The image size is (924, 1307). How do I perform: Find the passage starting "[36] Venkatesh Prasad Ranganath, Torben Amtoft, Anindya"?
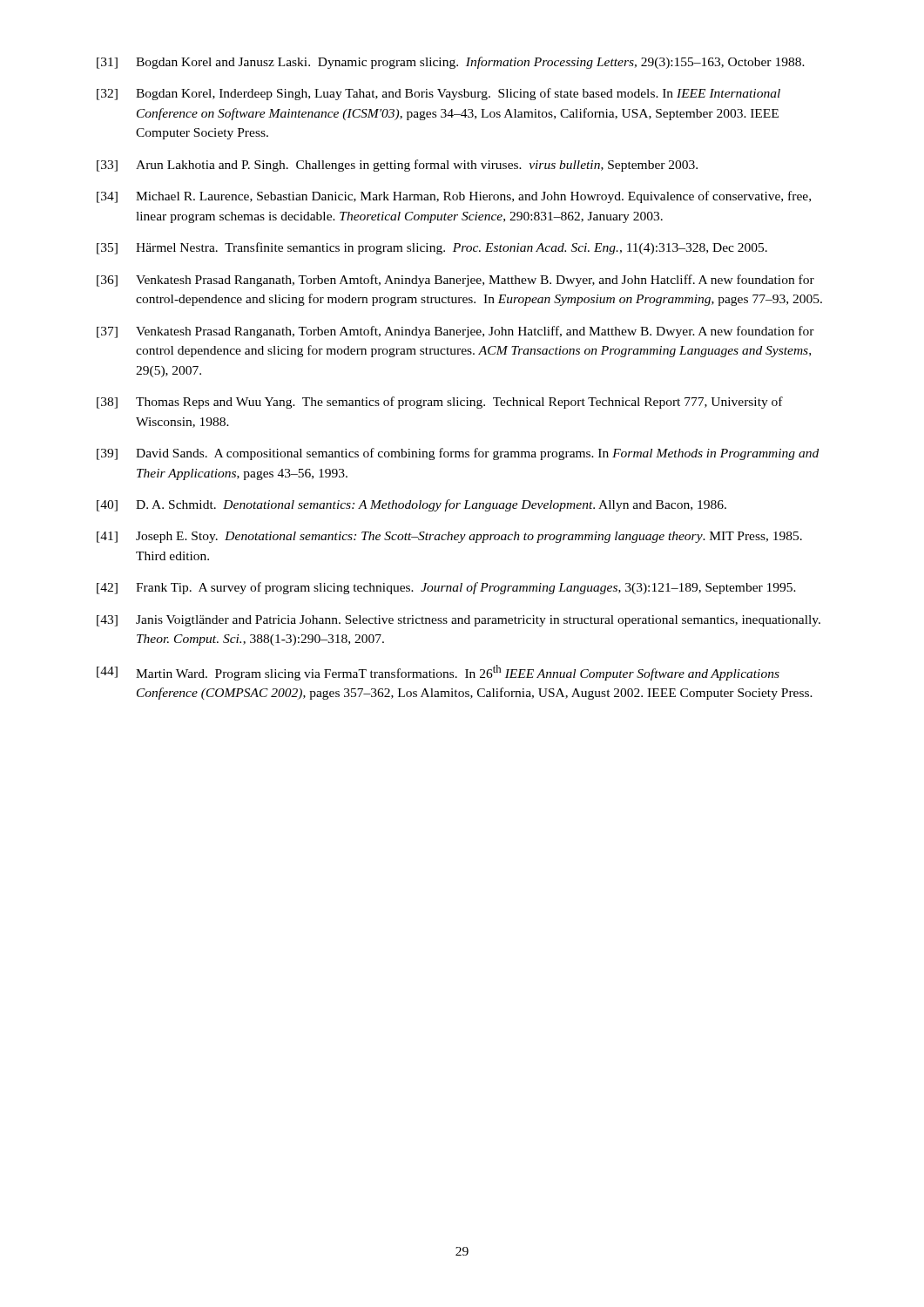(x=462, y=290)
